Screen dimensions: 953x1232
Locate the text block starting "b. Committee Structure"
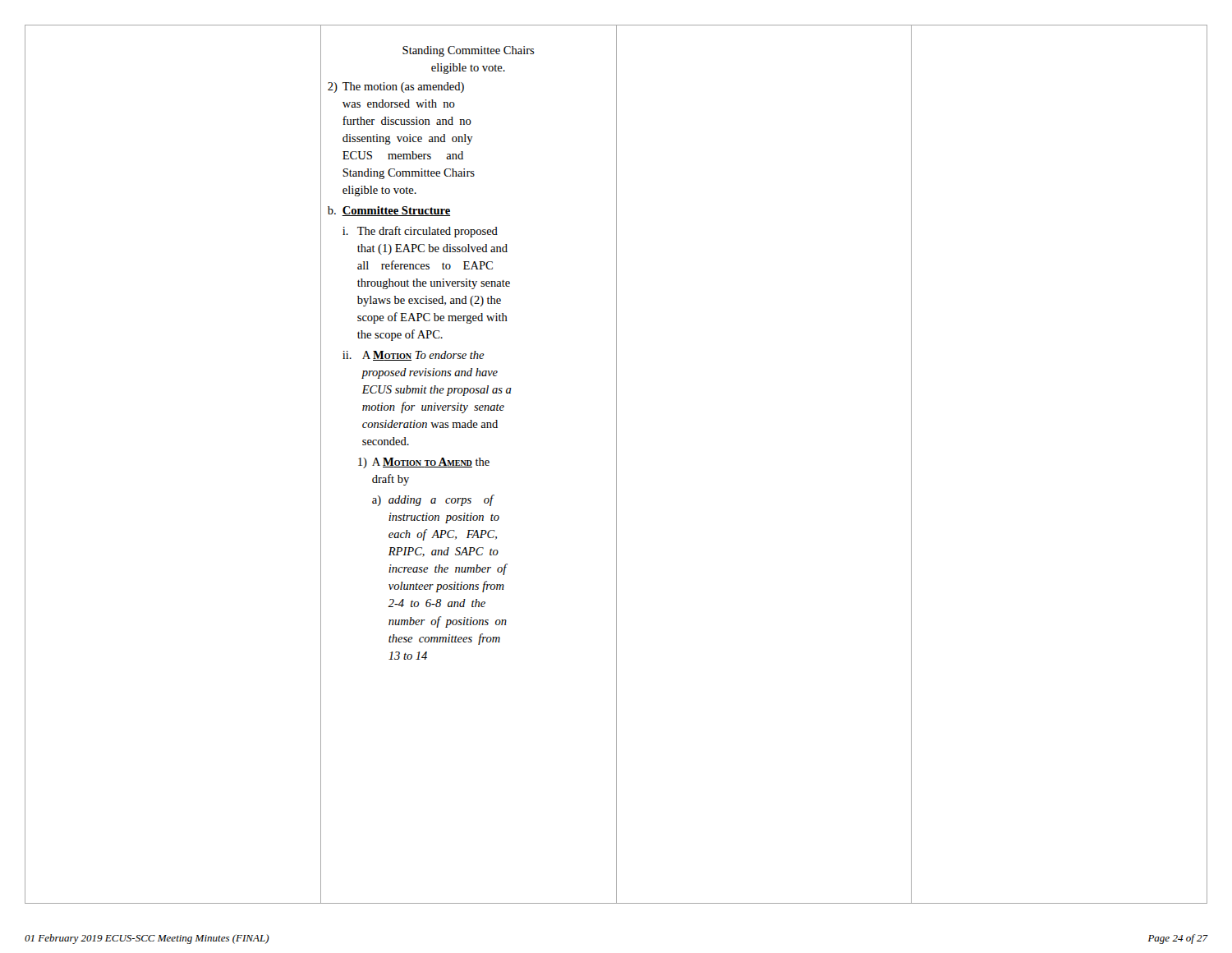tap(389, 211)
